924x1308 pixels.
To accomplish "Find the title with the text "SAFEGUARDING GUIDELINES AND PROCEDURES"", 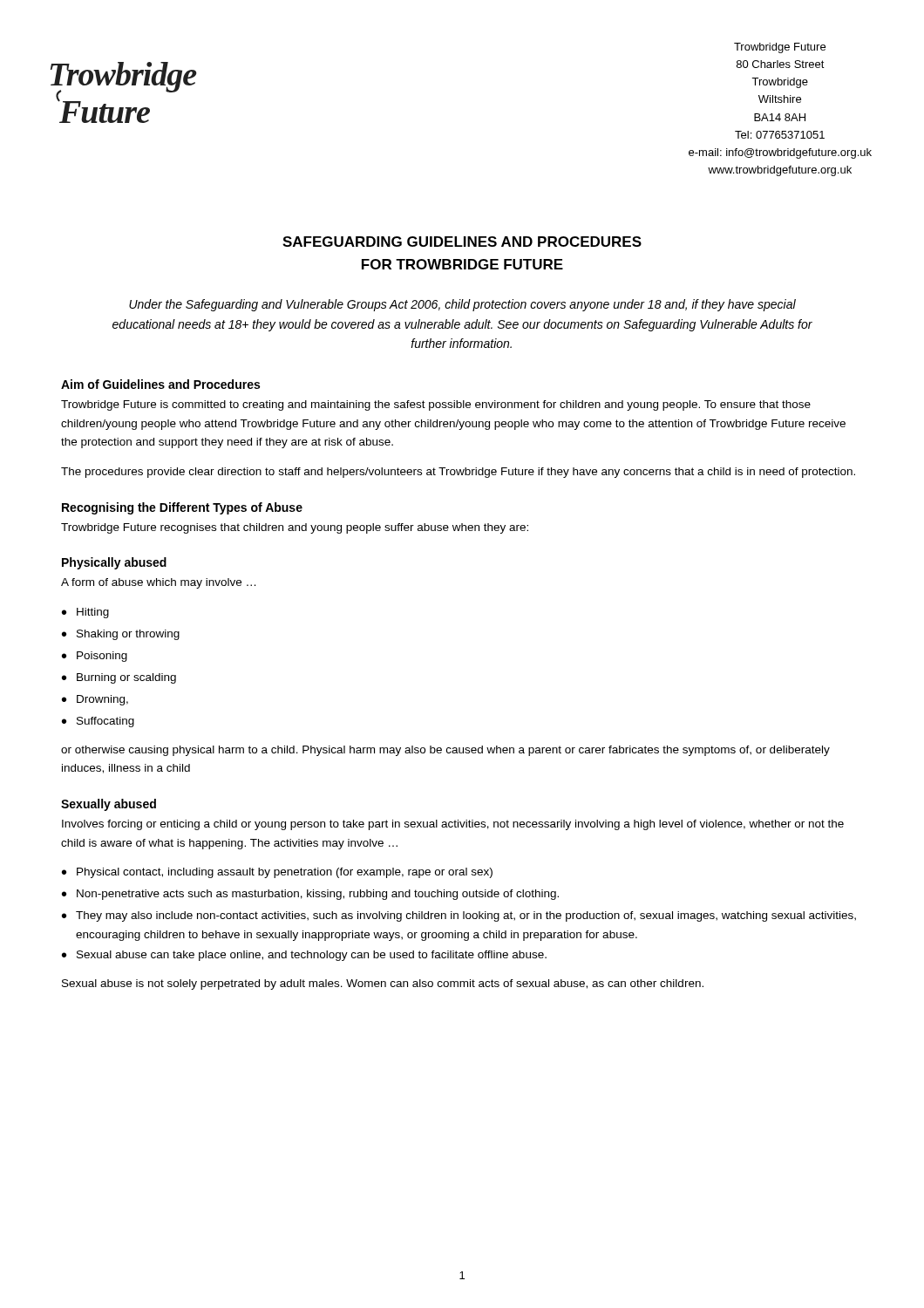I will [x=462, y=253].
